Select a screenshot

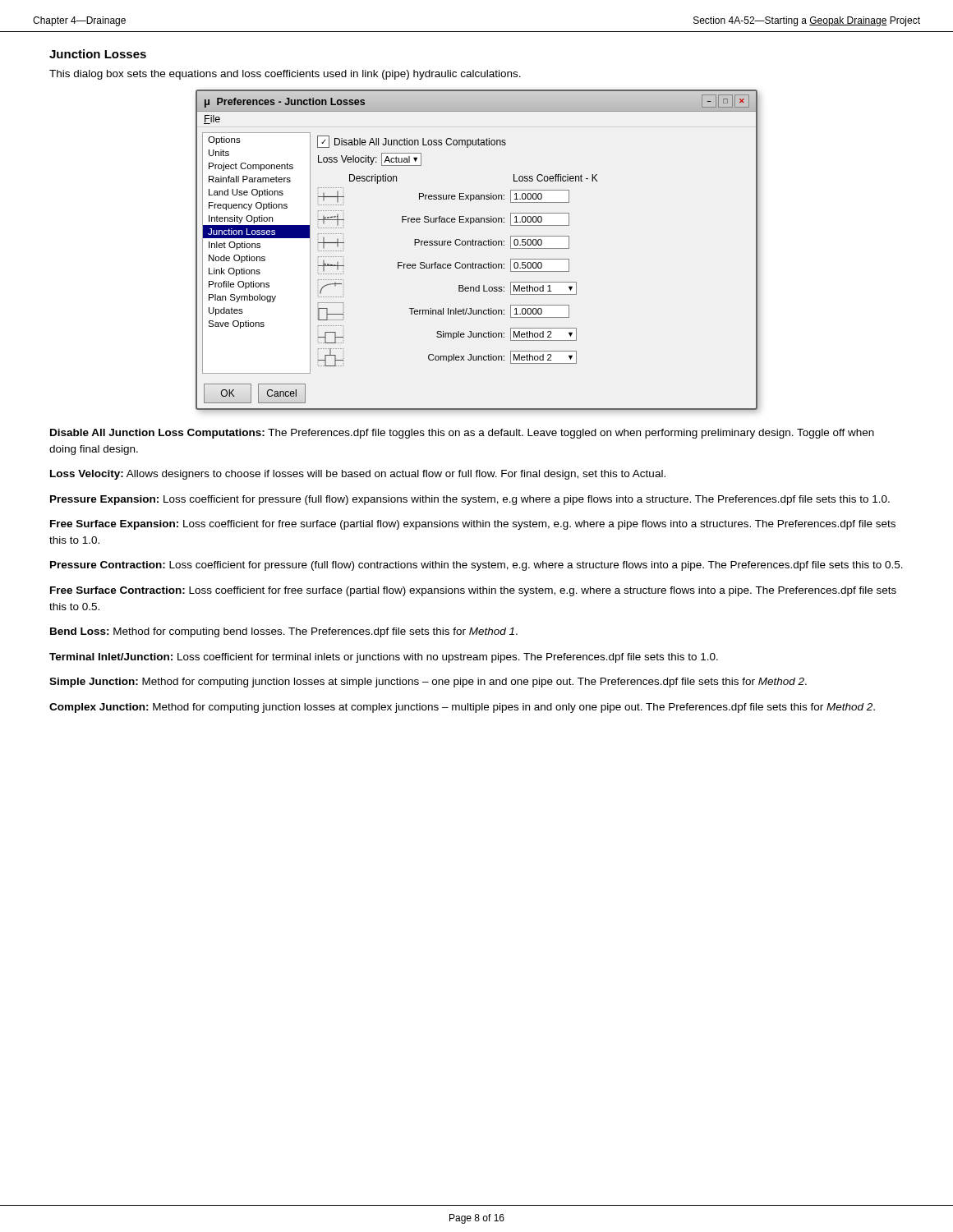point(476,250)
